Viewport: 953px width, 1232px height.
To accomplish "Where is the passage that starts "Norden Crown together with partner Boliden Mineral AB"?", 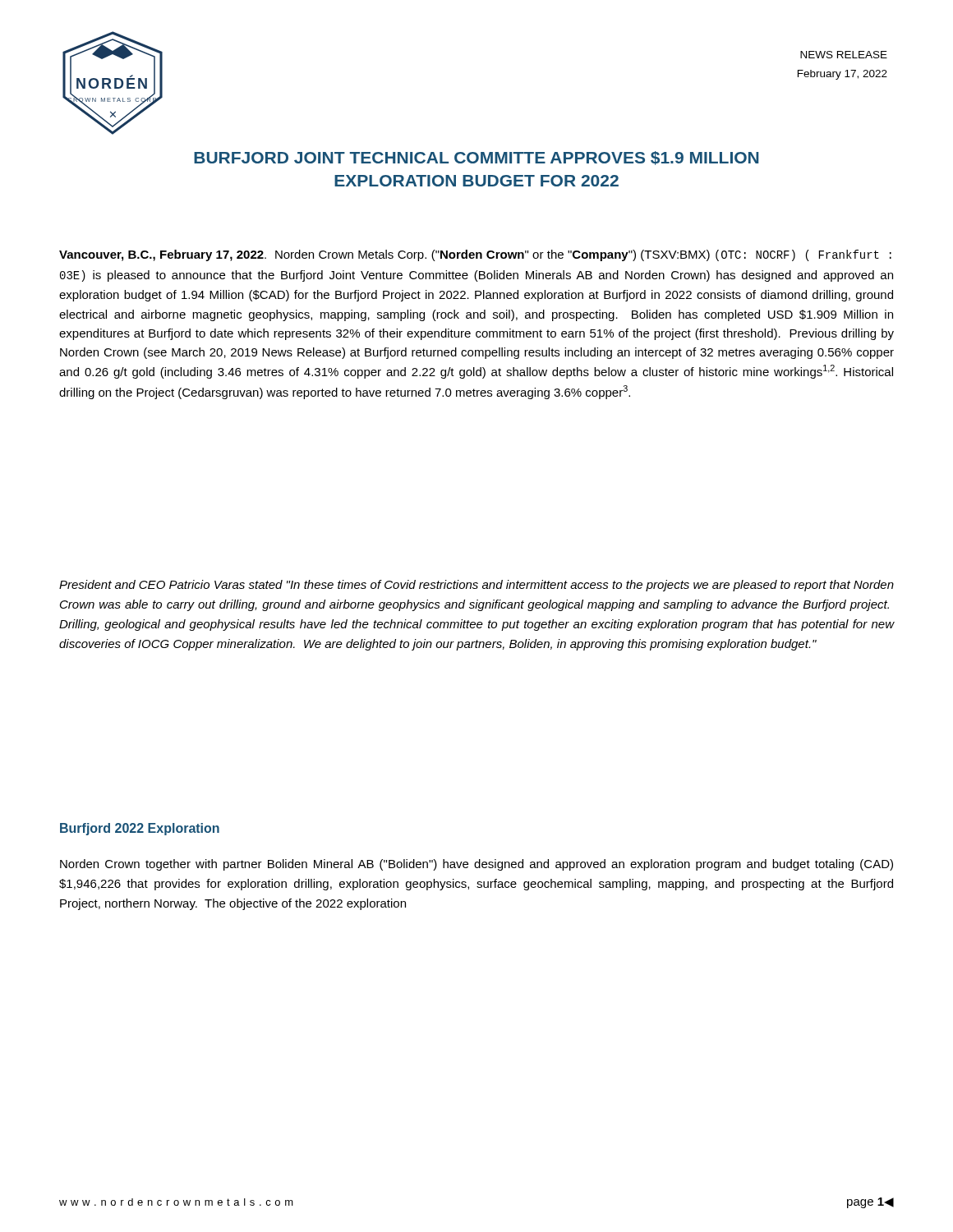I will [476, 883].
